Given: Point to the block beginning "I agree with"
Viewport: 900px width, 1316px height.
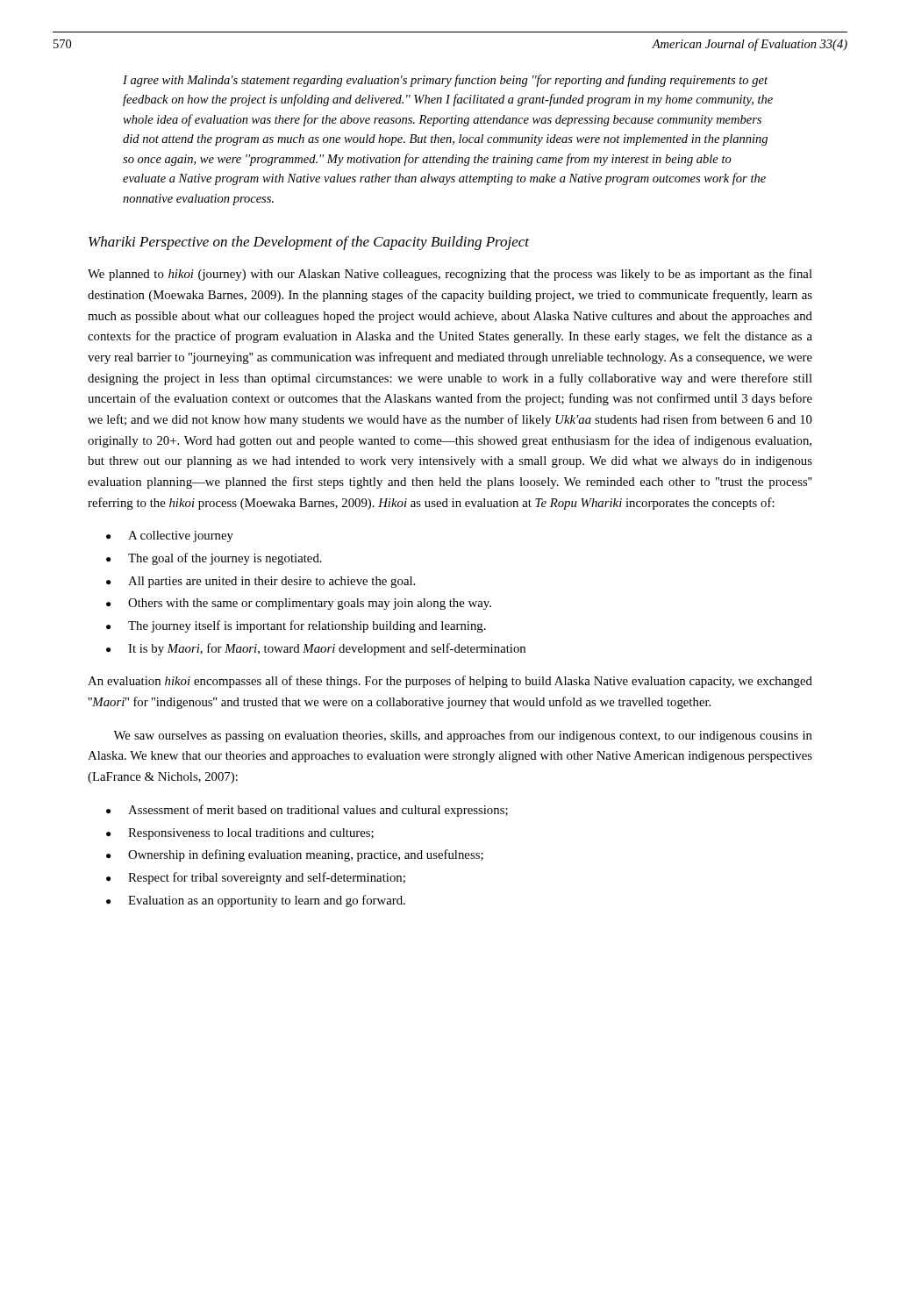Looking at the screenshot, I should tap(450, 139).
